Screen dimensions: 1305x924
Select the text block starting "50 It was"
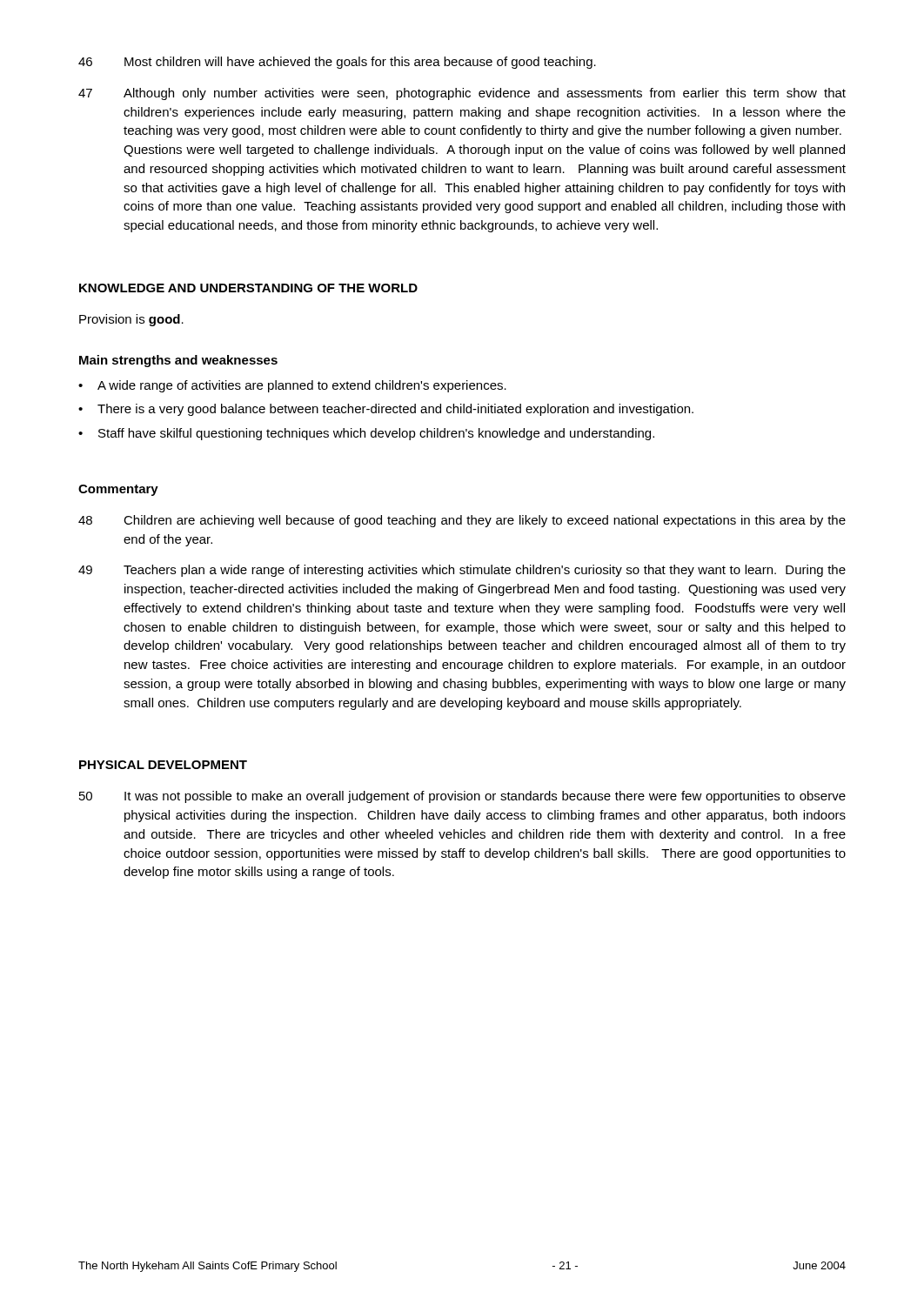pos(462,834)
